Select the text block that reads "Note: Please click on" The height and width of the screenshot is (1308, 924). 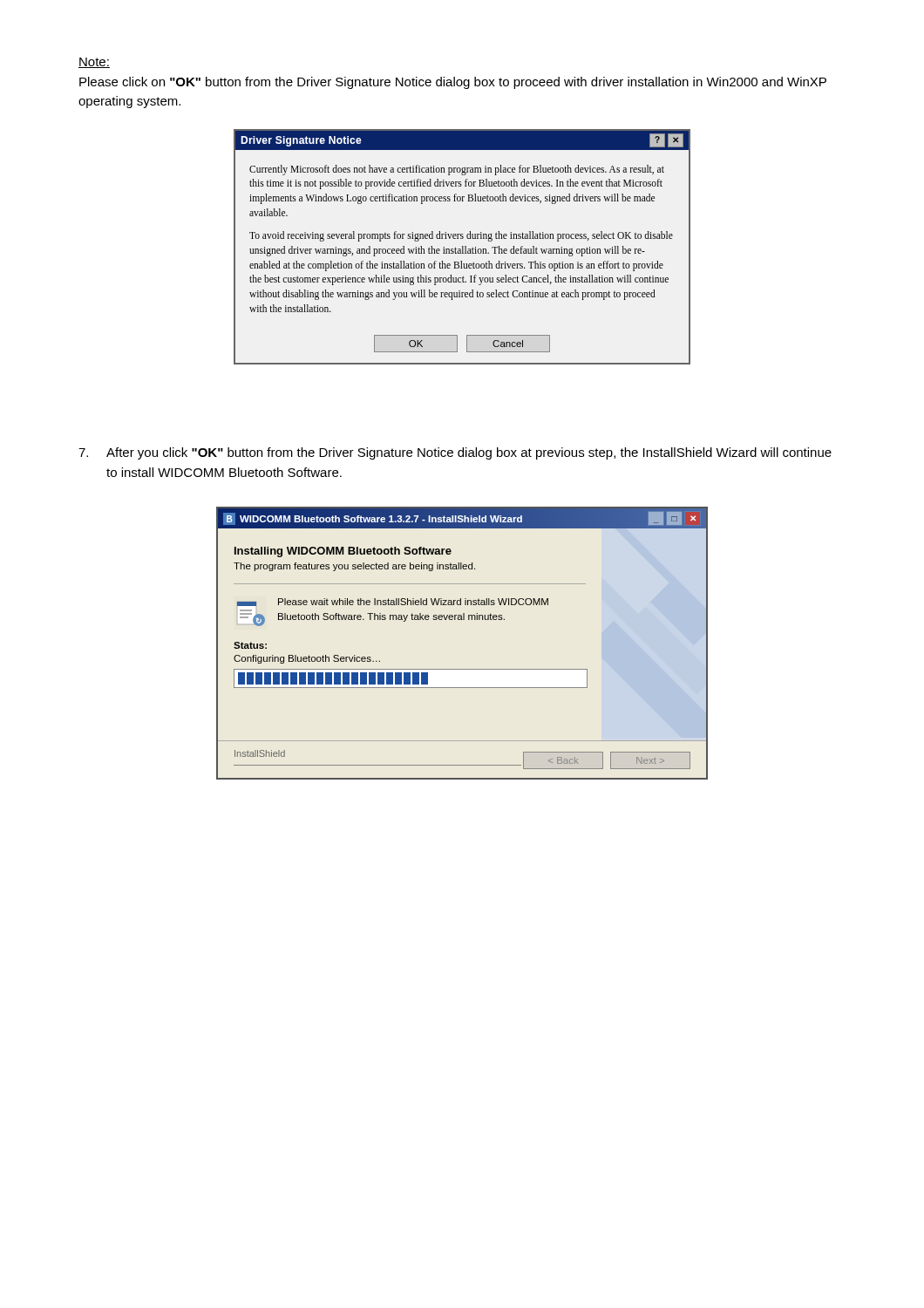[462, 82]
